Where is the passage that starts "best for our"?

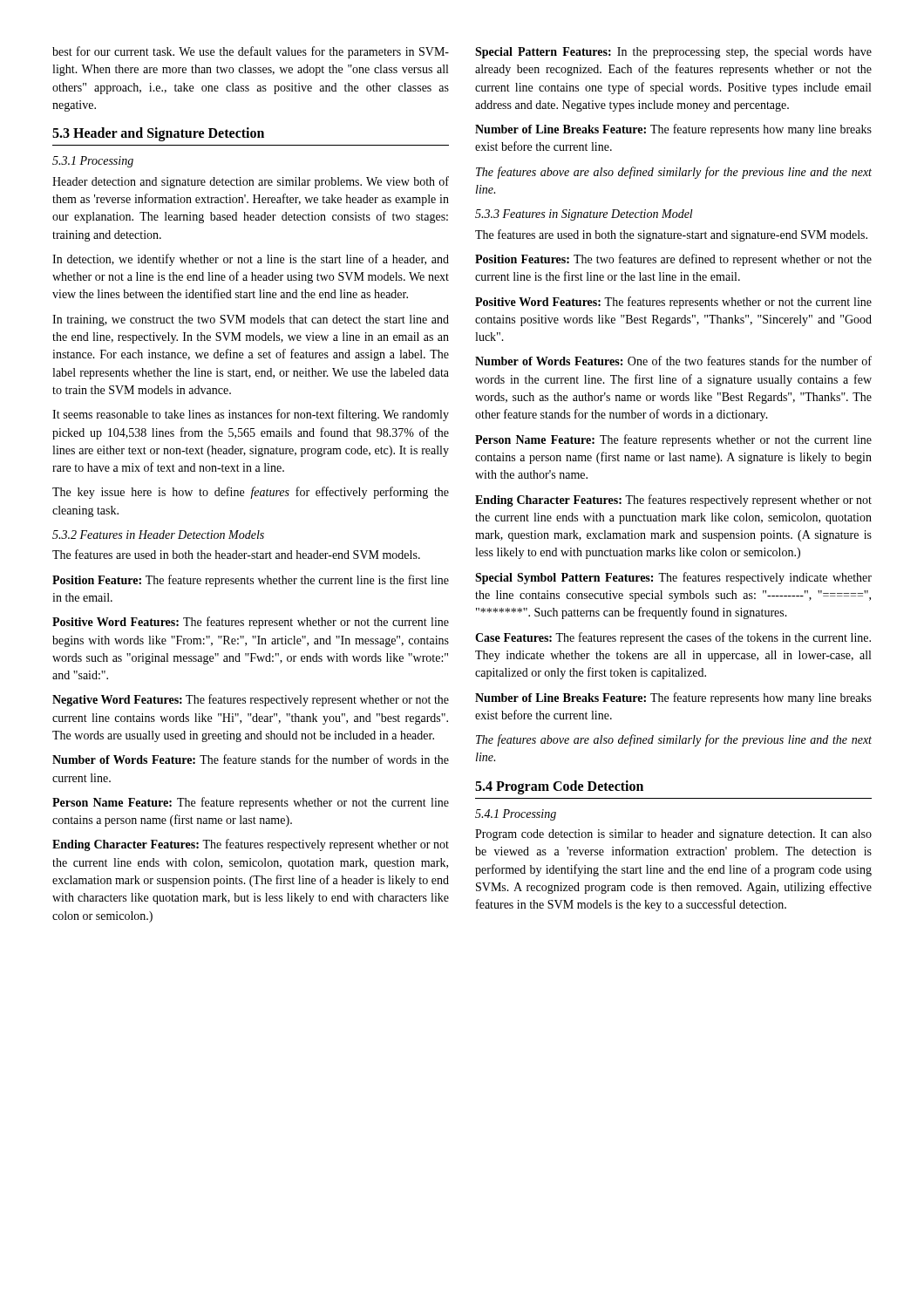(x=251, y=79)
